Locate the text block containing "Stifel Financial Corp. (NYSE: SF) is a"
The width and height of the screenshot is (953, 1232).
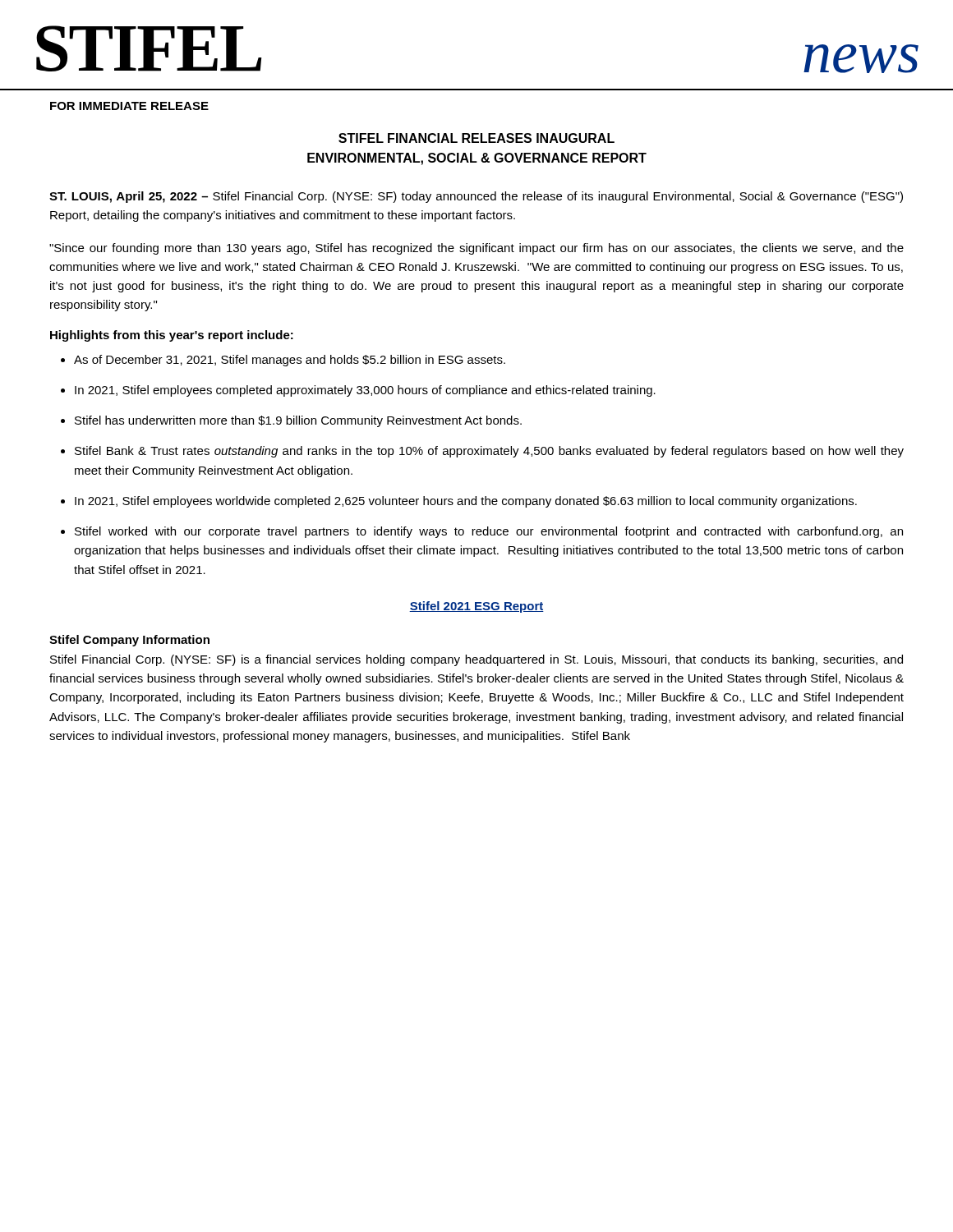pyautogui.click(x=476, y=697)
